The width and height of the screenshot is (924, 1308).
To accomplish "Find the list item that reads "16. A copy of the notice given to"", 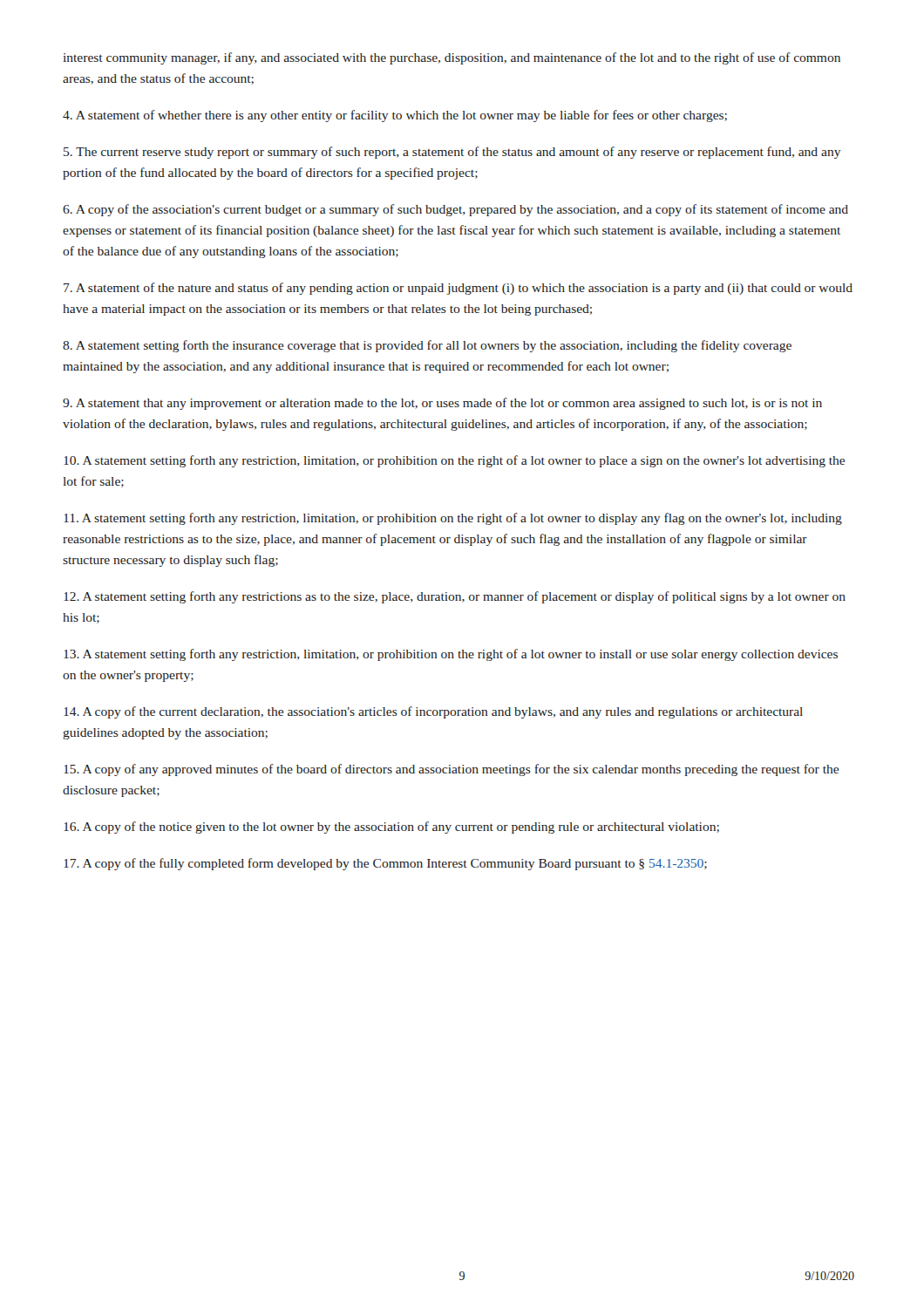I will coord(391,827).
